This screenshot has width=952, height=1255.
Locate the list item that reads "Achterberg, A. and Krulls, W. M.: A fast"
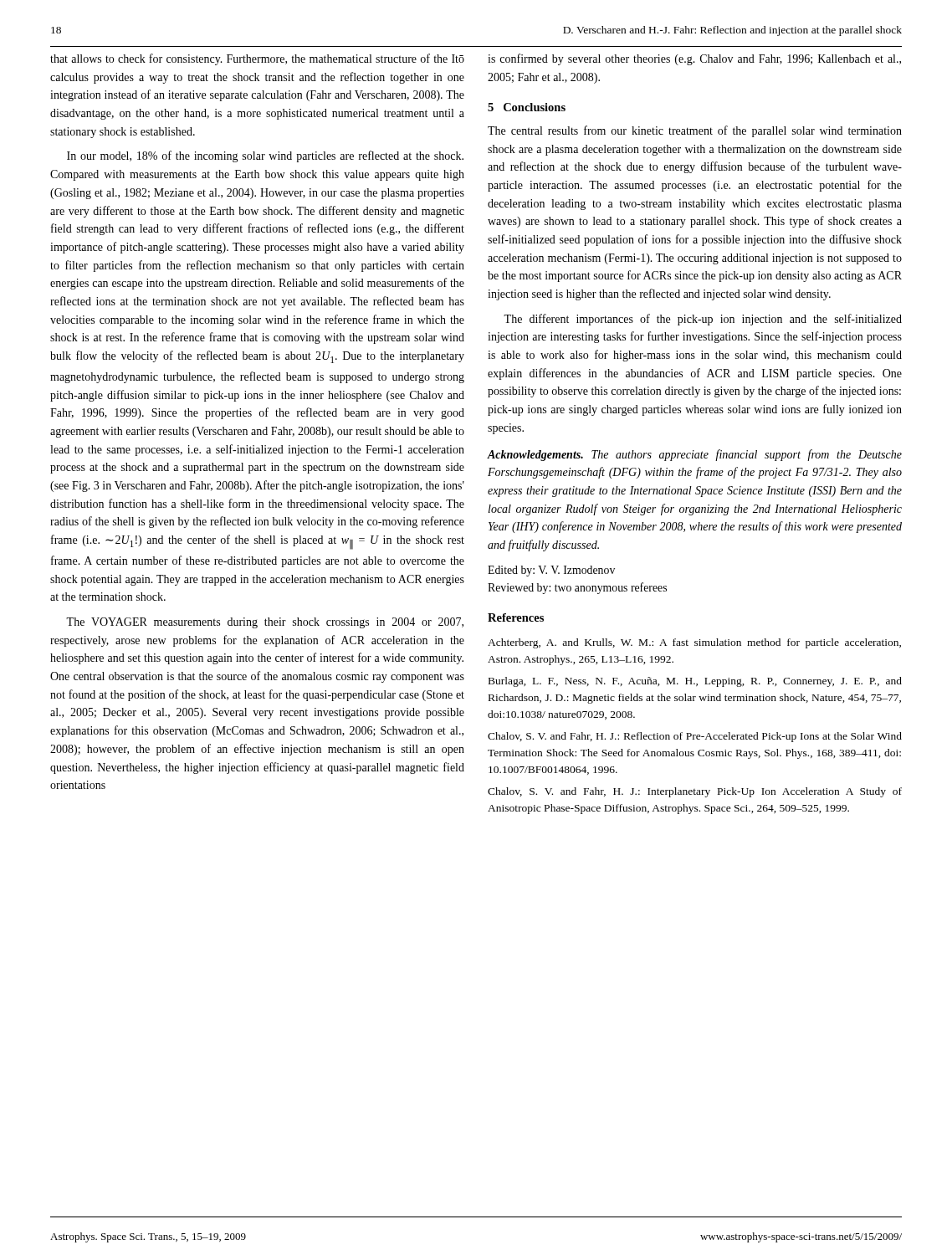click(x=695, y=650)
